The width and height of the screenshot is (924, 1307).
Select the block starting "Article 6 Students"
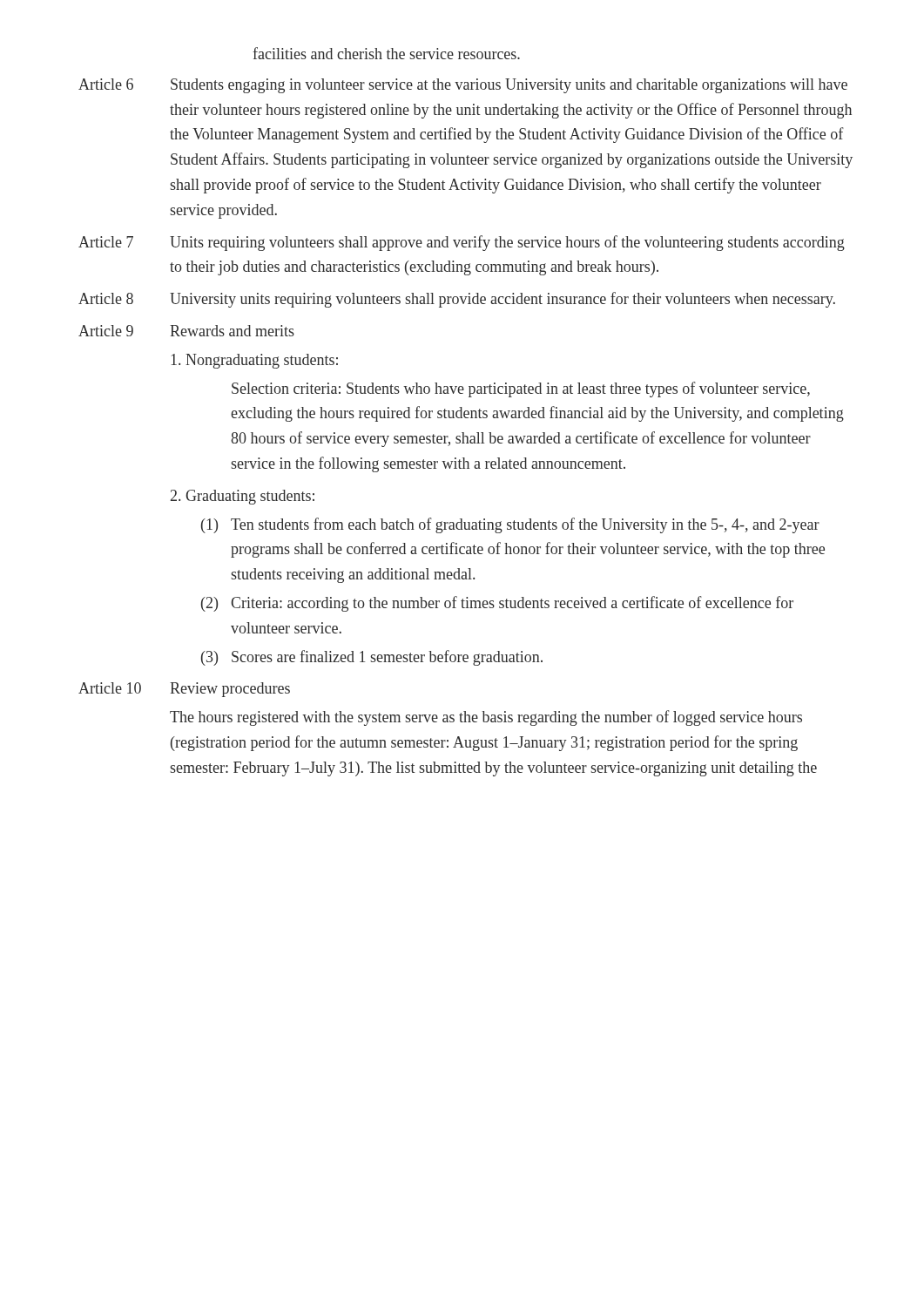tap(466, 147)
